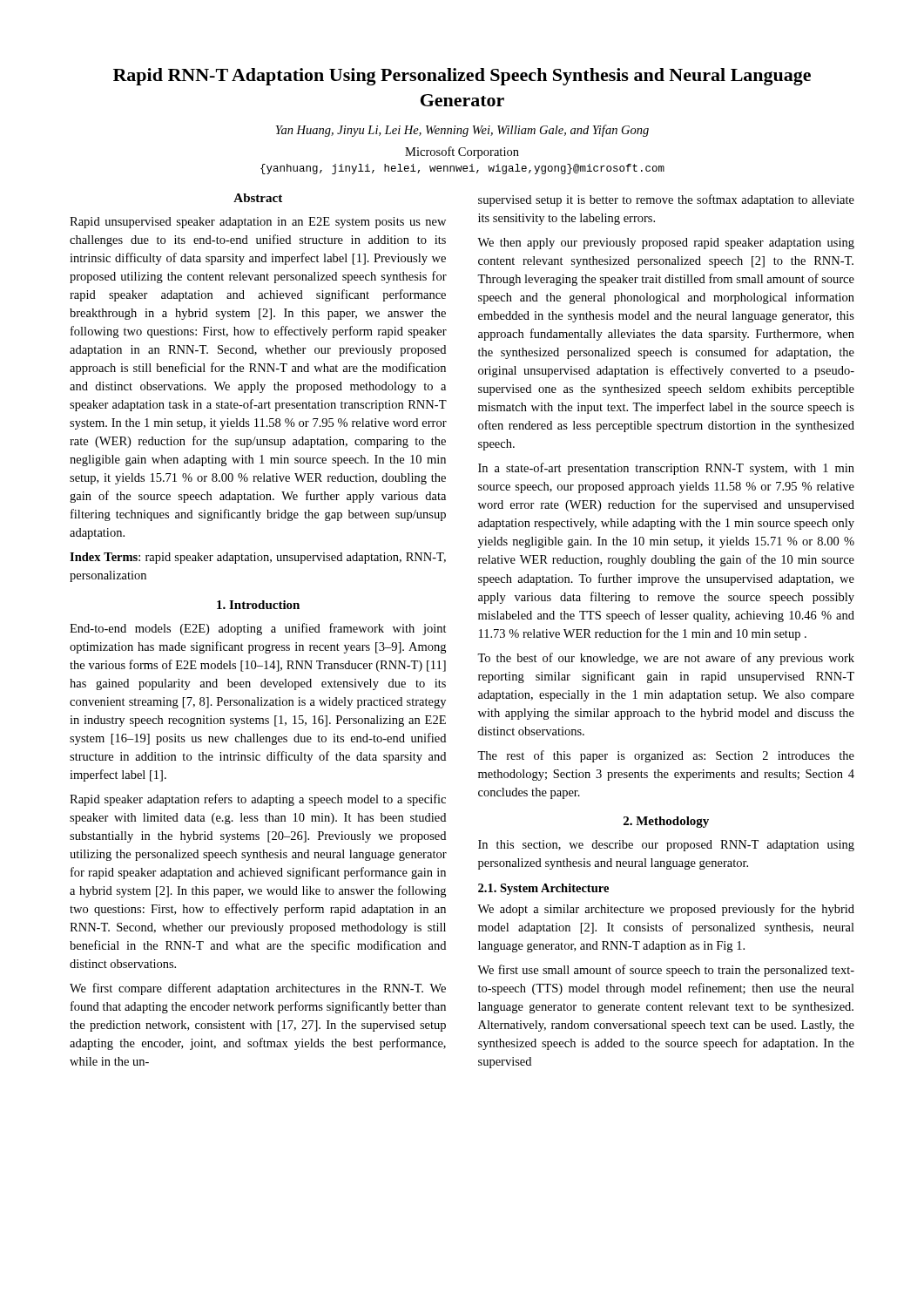Screen dimensions: 1307x924
Task: Click on the region starting "{yanhuang, jinyli, helei, wennwei,"
Action: coord(462,169)
